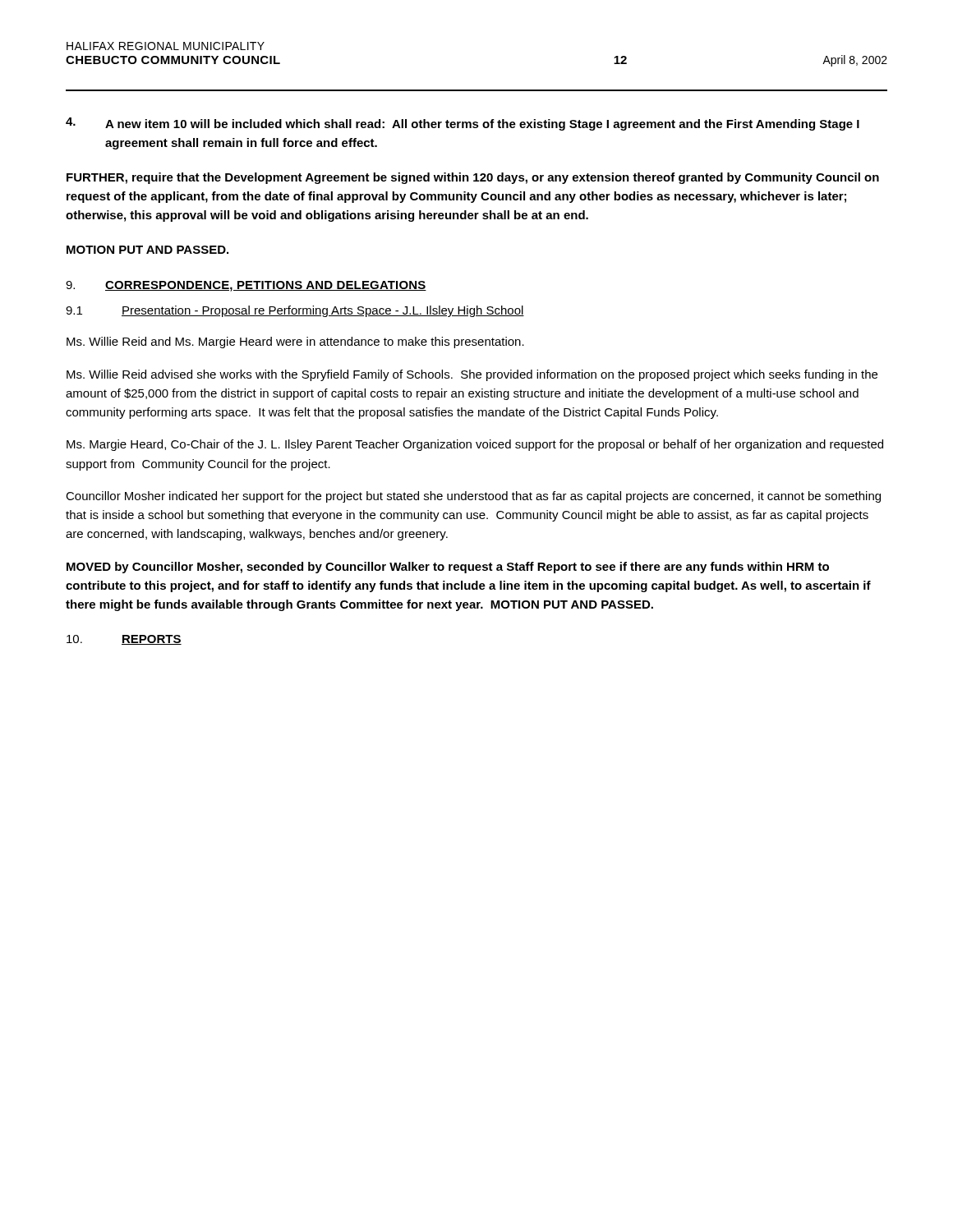Find the block on this page that starts "Councillor Mosher indicated her support for the project"
Screen dimensions: 1232x953
(474, 515)
